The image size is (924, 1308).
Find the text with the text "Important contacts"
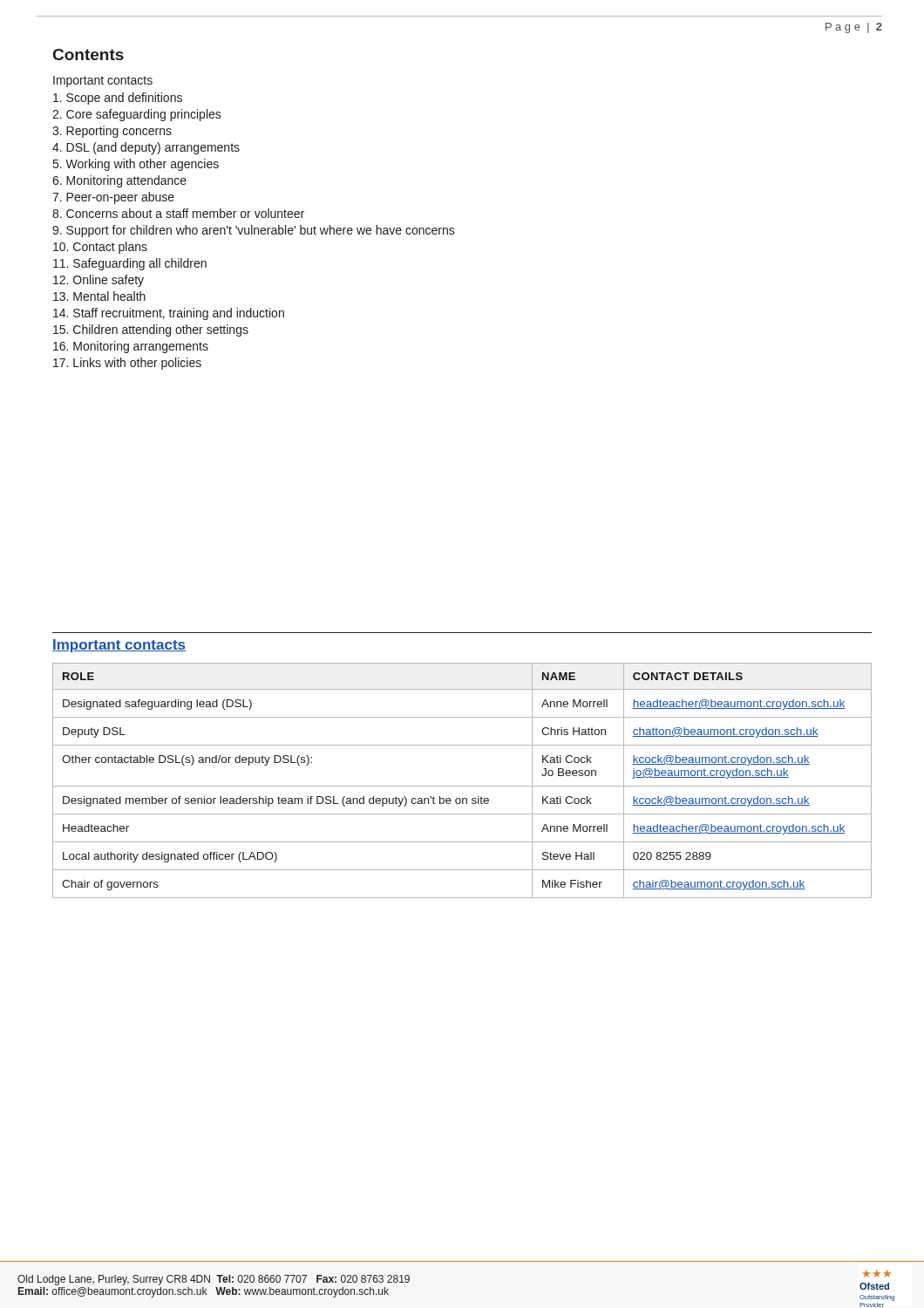(103, 80)
